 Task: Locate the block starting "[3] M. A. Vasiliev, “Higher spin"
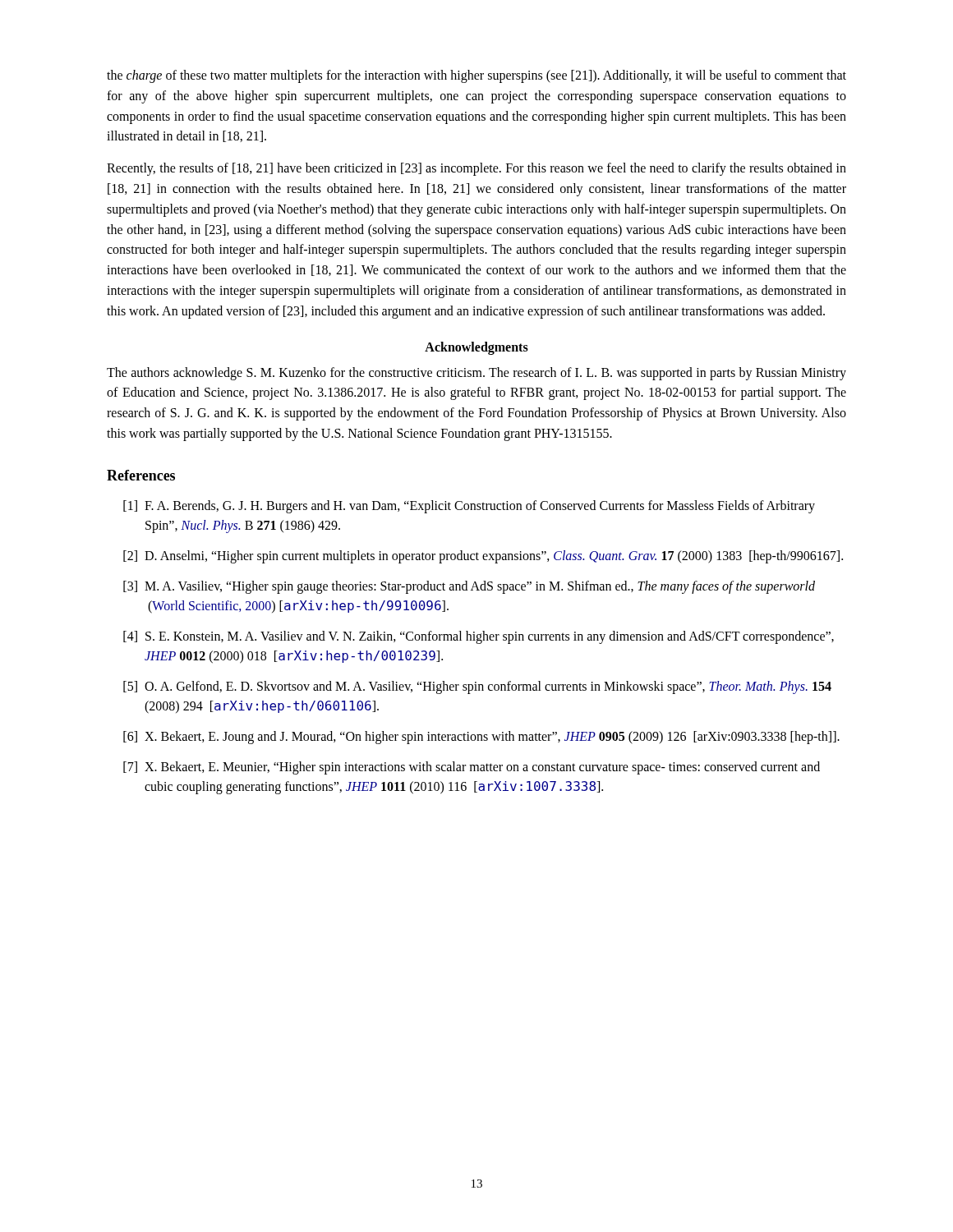coord(476,596)
